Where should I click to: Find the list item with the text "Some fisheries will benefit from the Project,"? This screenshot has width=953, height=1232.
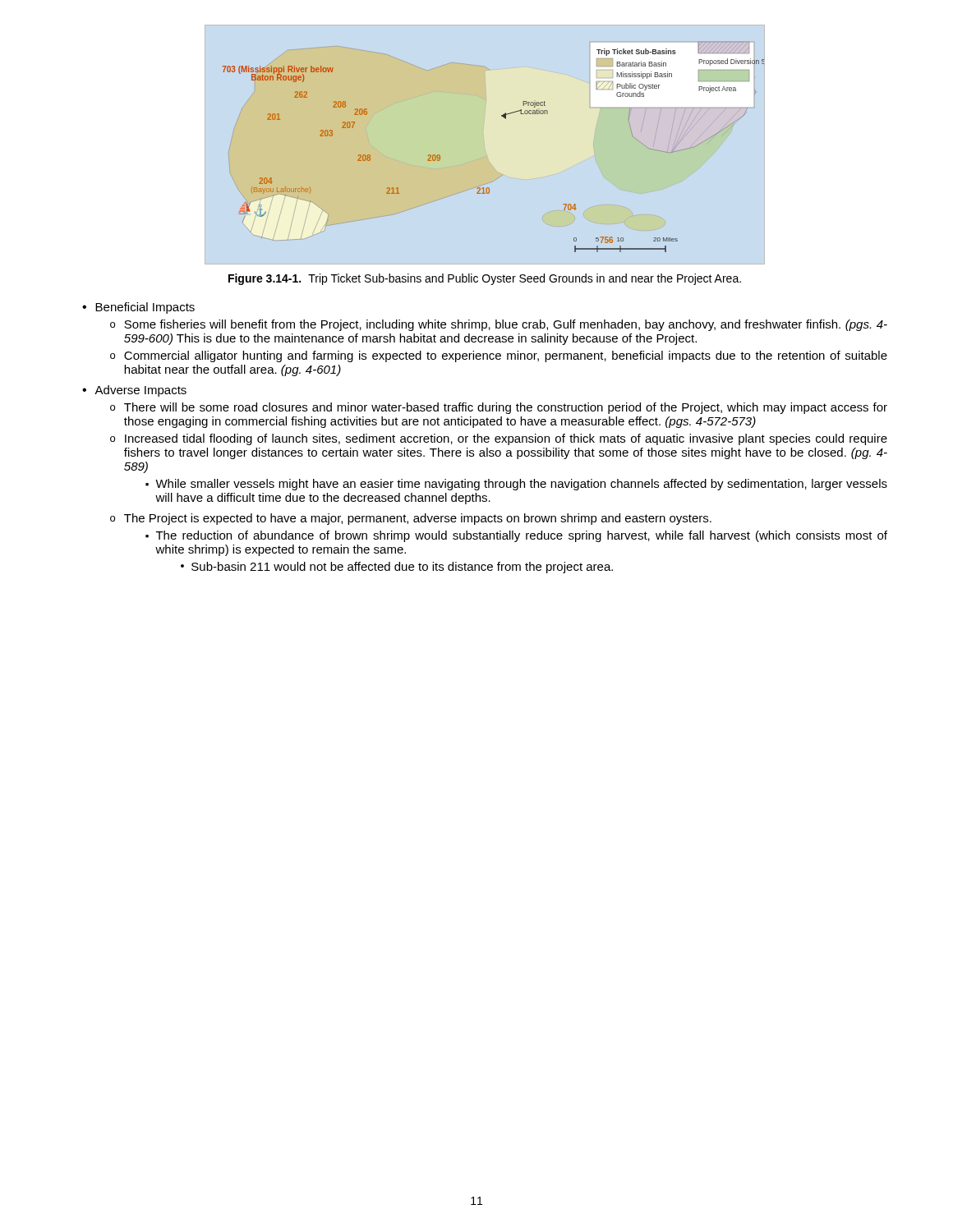point(506,331)
